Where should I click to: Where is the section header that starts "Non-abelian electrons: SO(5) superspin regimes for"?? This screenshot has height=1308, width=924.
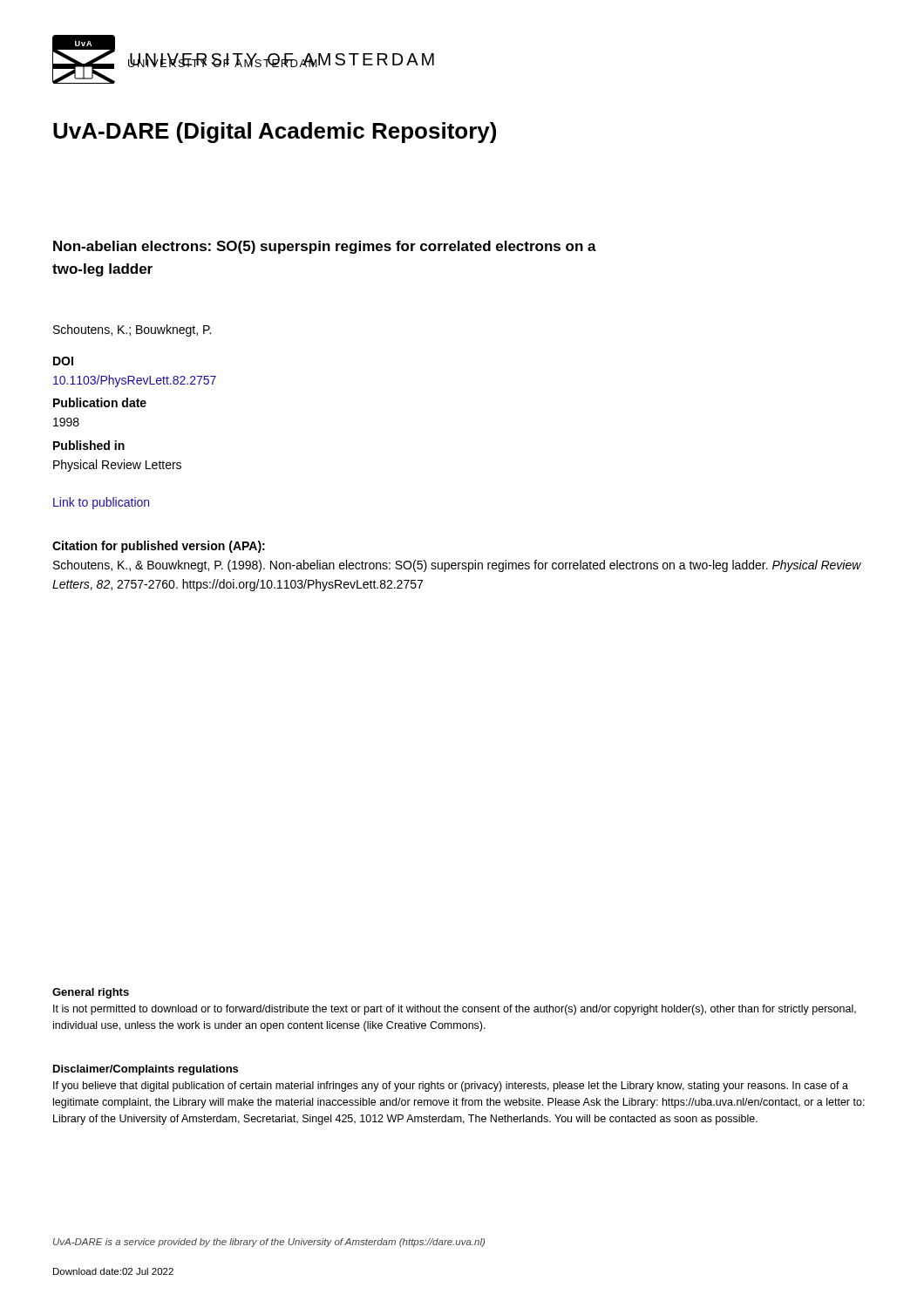coord(324,257)
